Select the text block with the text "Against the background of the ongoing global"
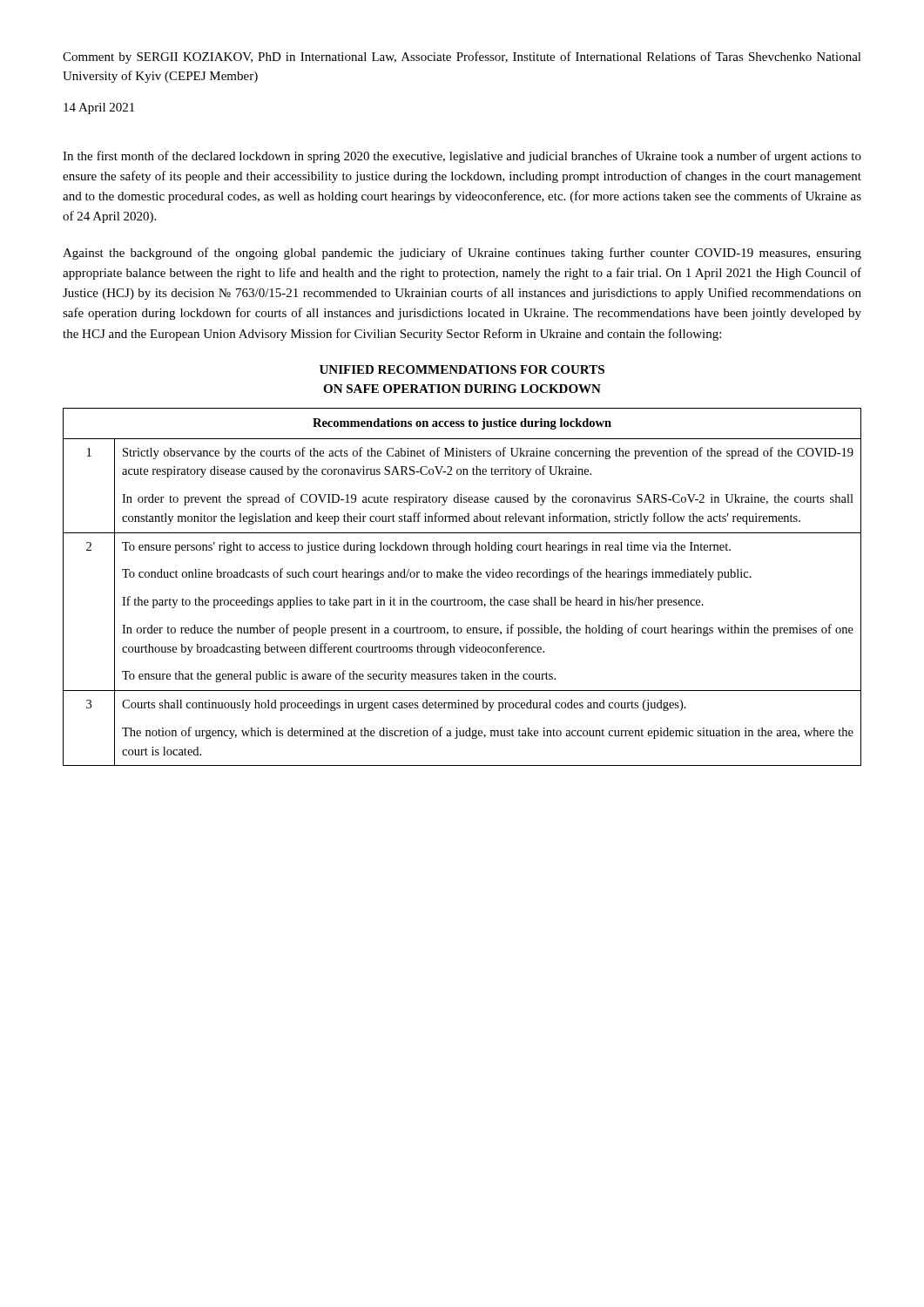 (x=462, y=293)
